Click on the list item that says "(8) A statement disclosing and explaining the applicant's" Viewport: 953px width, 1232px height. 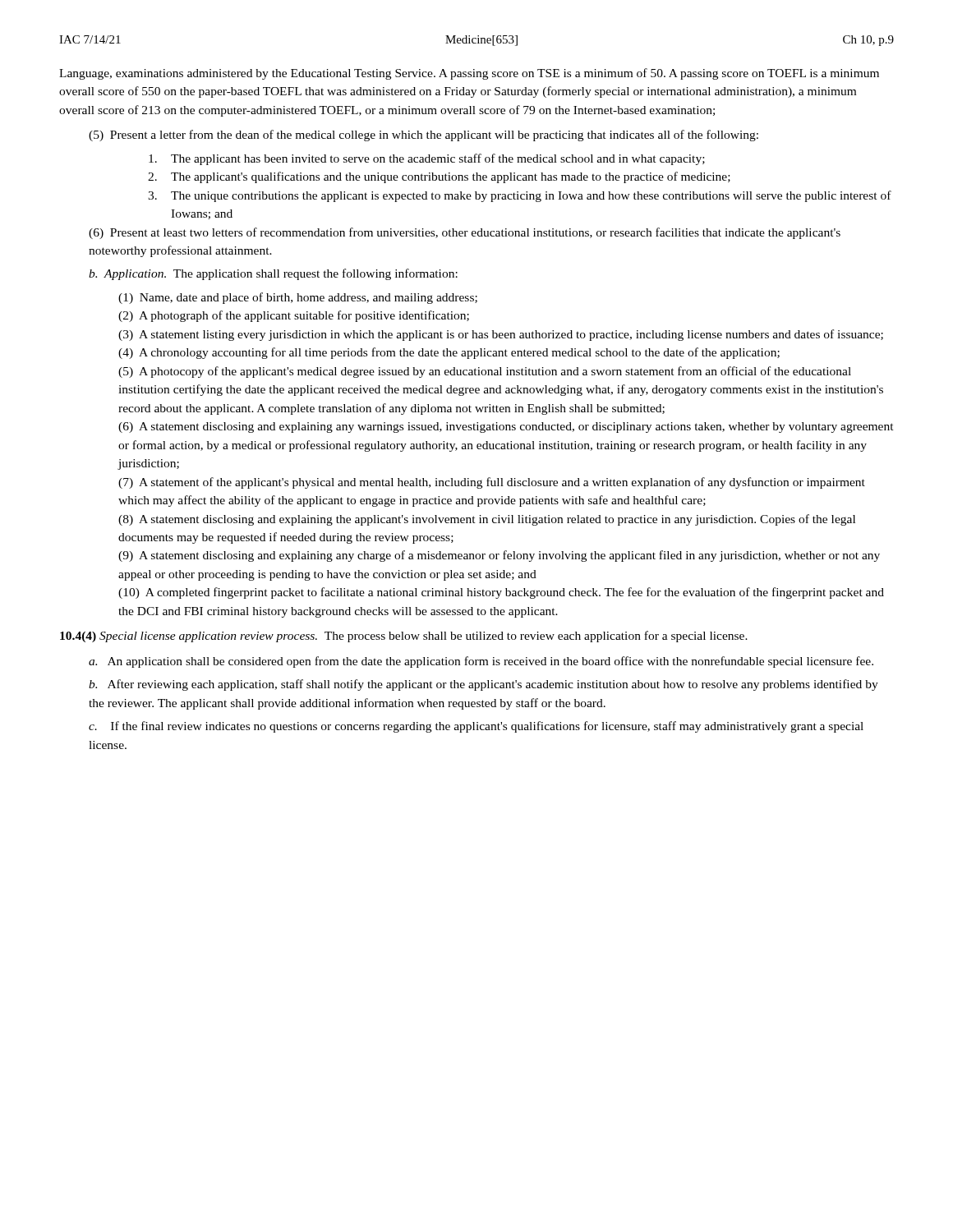coord(487,527)
